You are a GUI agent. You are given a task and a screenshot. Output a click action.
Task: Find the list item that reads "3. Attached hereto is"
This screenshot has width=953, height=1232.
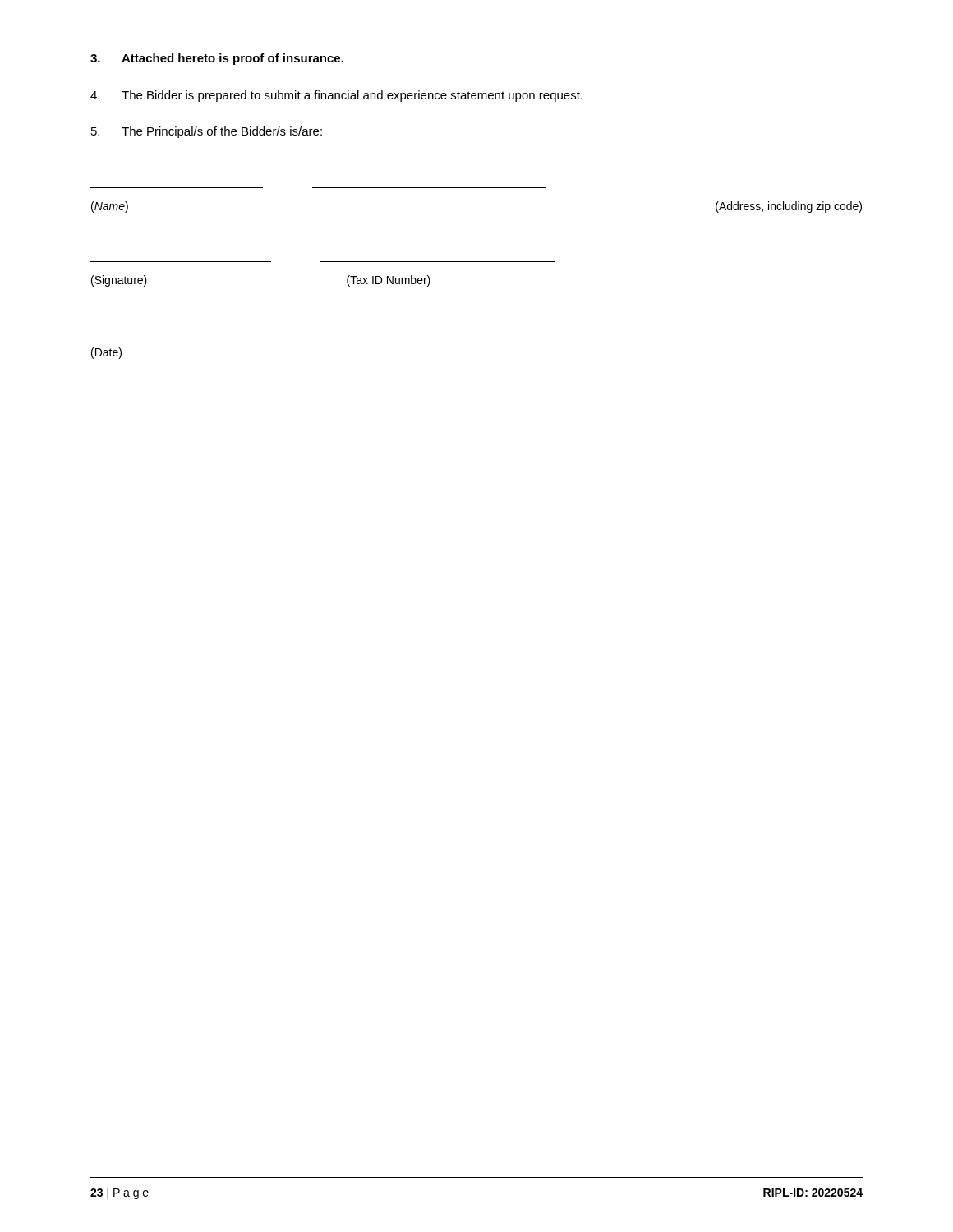tap(217, 59)
